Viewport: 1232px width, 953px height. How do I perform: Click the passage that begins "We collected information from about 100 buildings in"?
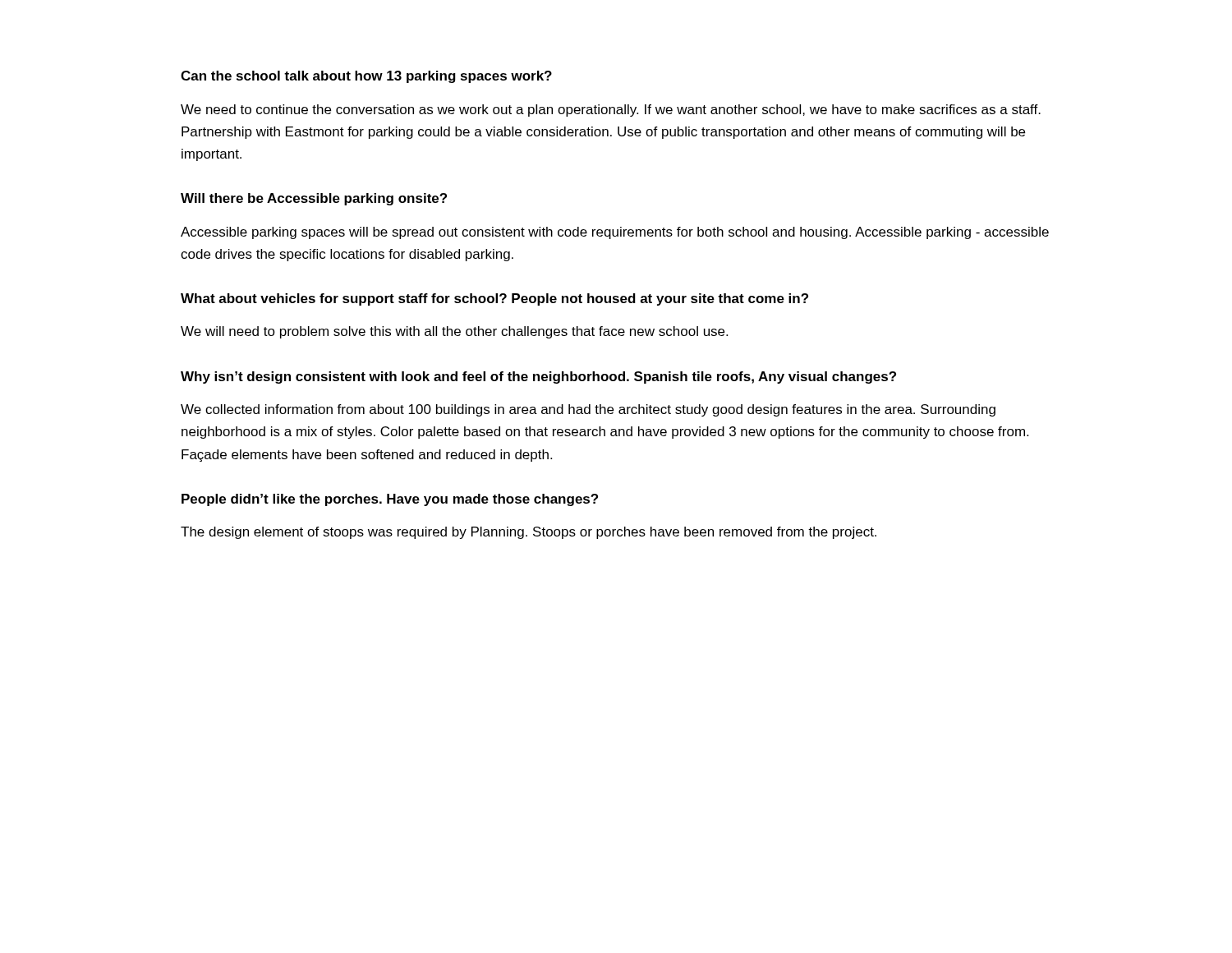605,432
